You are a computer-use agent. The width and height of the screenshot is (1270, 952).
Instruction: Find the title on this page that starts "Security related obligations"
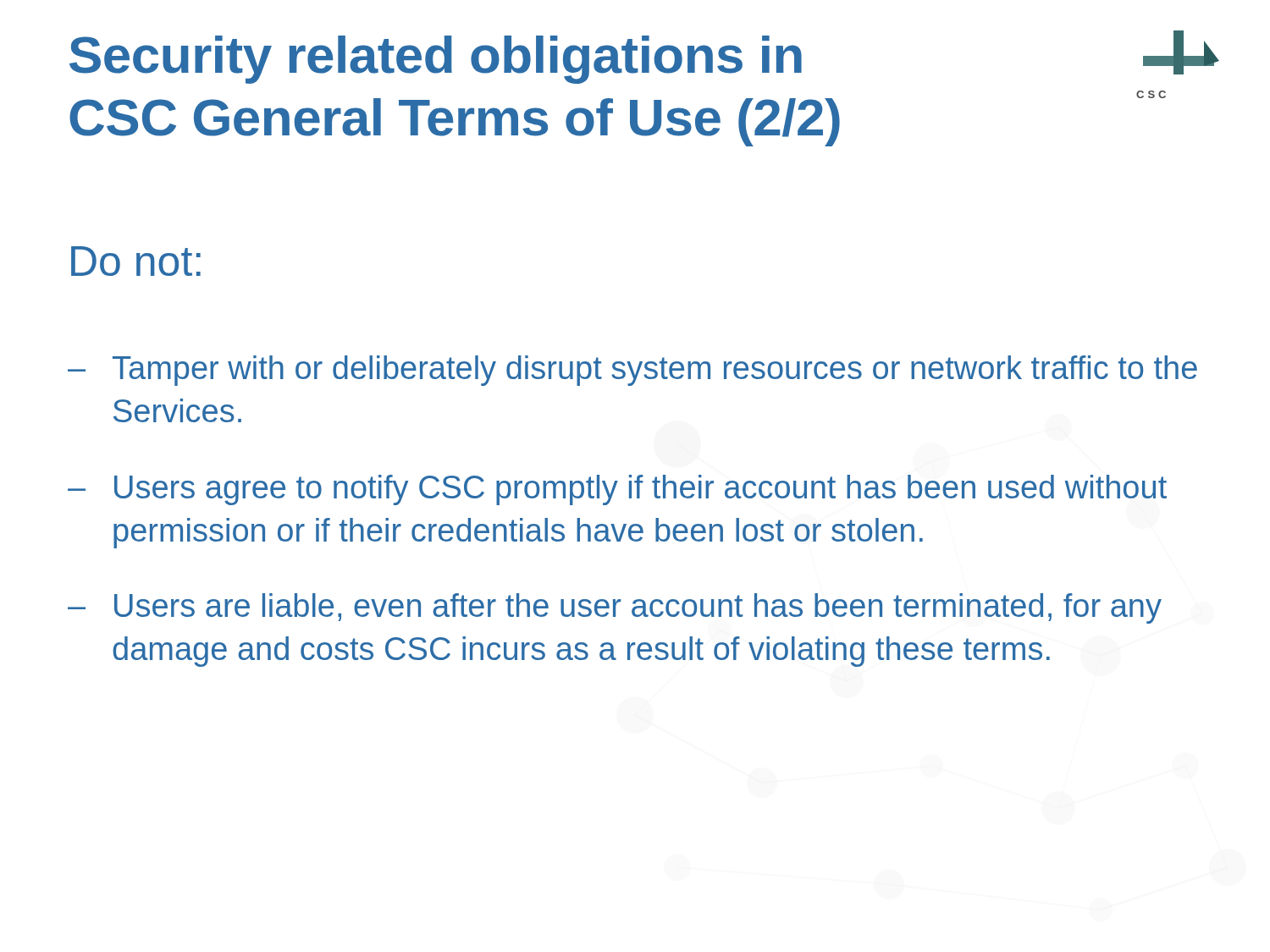(x=584, y=87)
